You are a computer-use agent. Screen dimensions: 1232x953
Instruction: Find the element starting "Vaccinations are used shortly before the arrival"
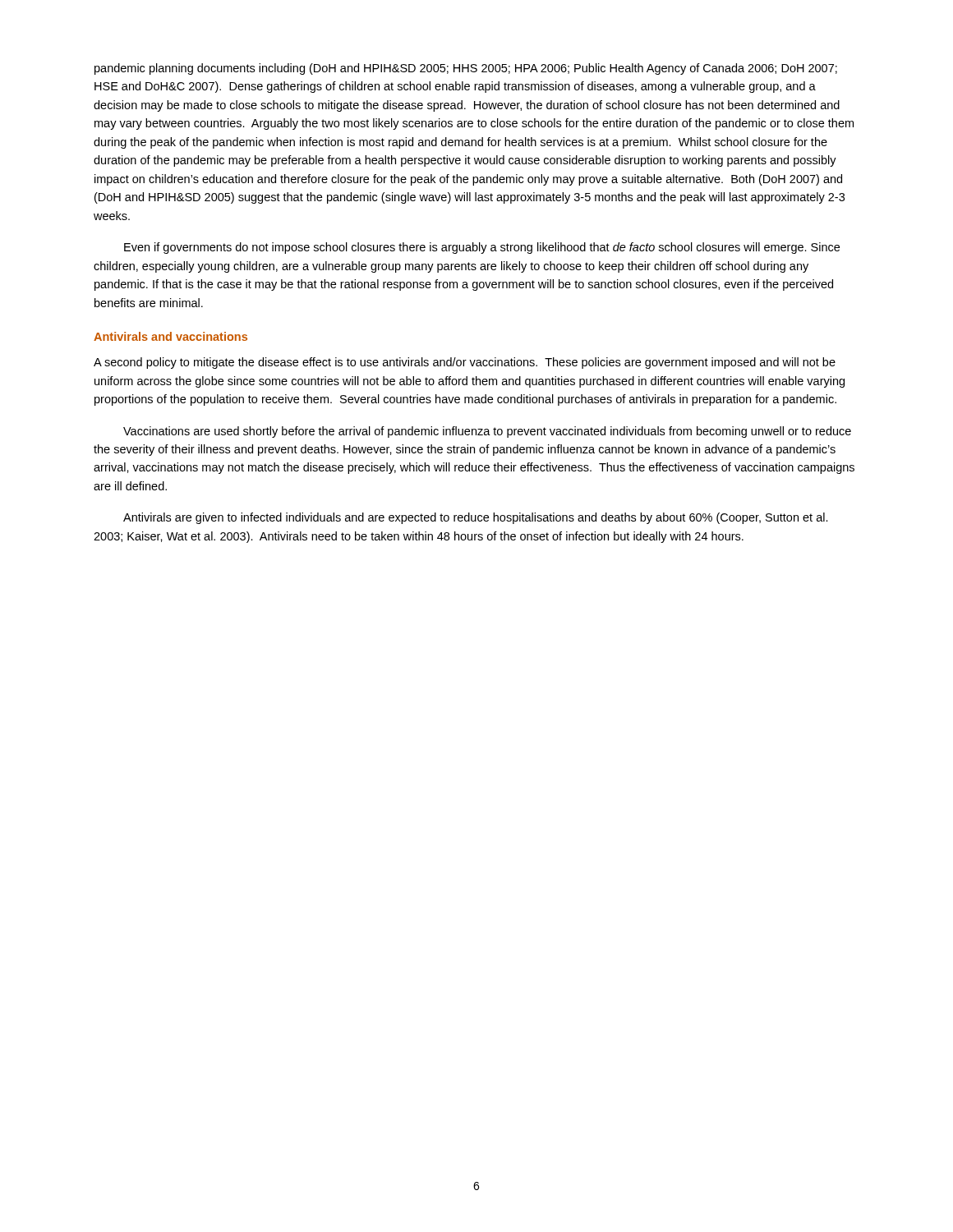(x=474, y=458)
